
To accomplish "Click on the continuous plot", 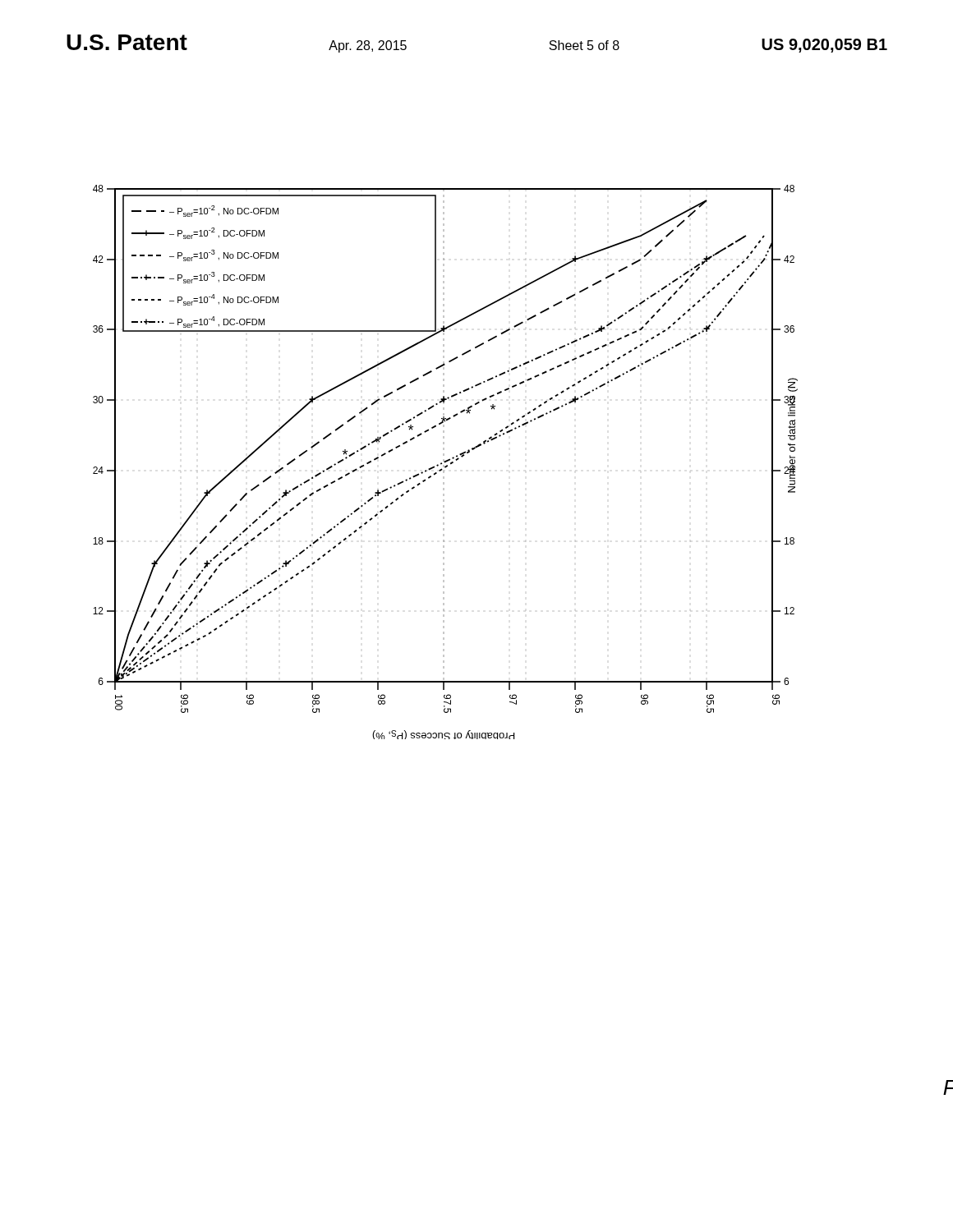I will [x=448, y=460].
